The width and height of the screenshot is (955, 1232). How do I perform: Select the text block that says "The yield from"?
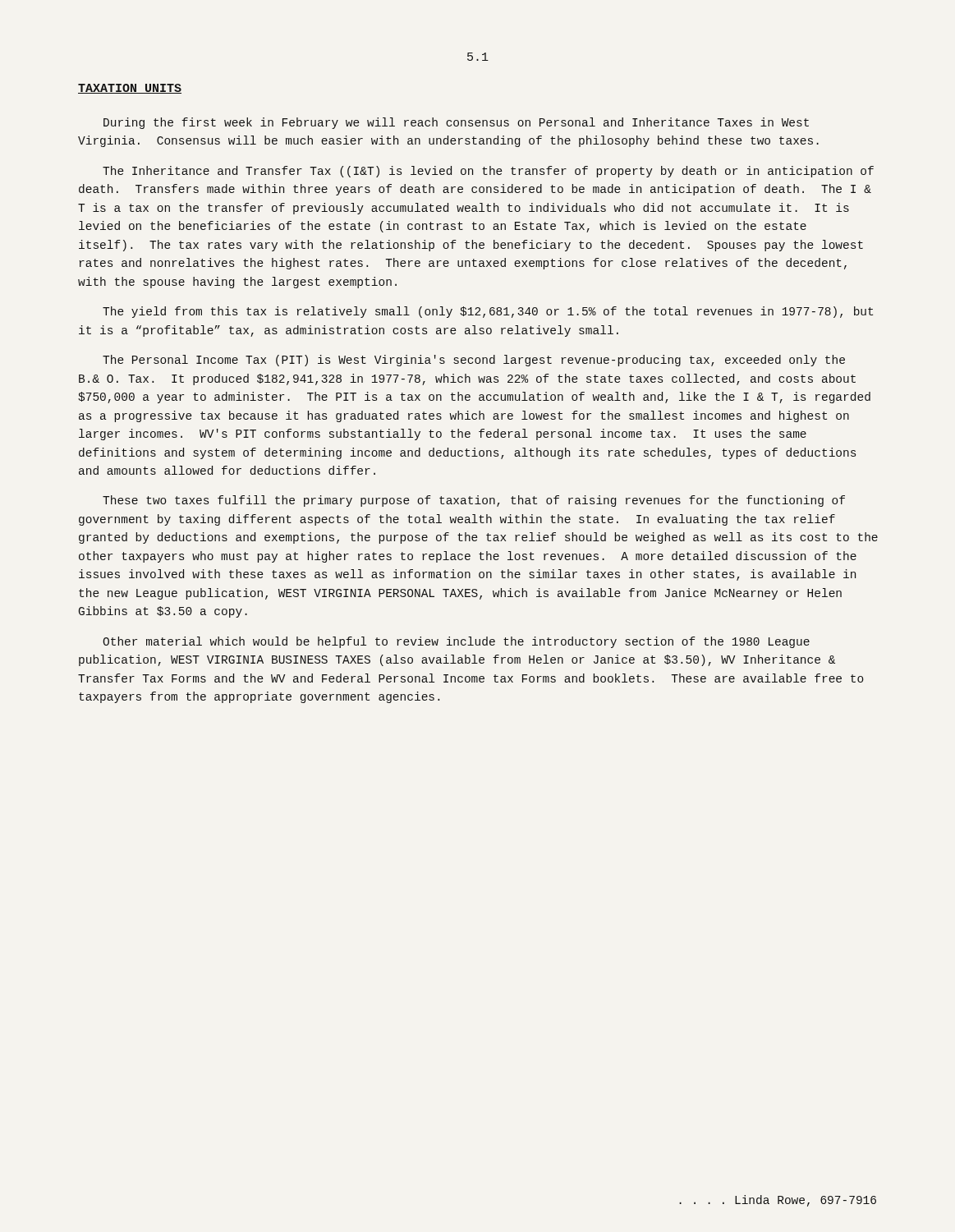(476, 321)
